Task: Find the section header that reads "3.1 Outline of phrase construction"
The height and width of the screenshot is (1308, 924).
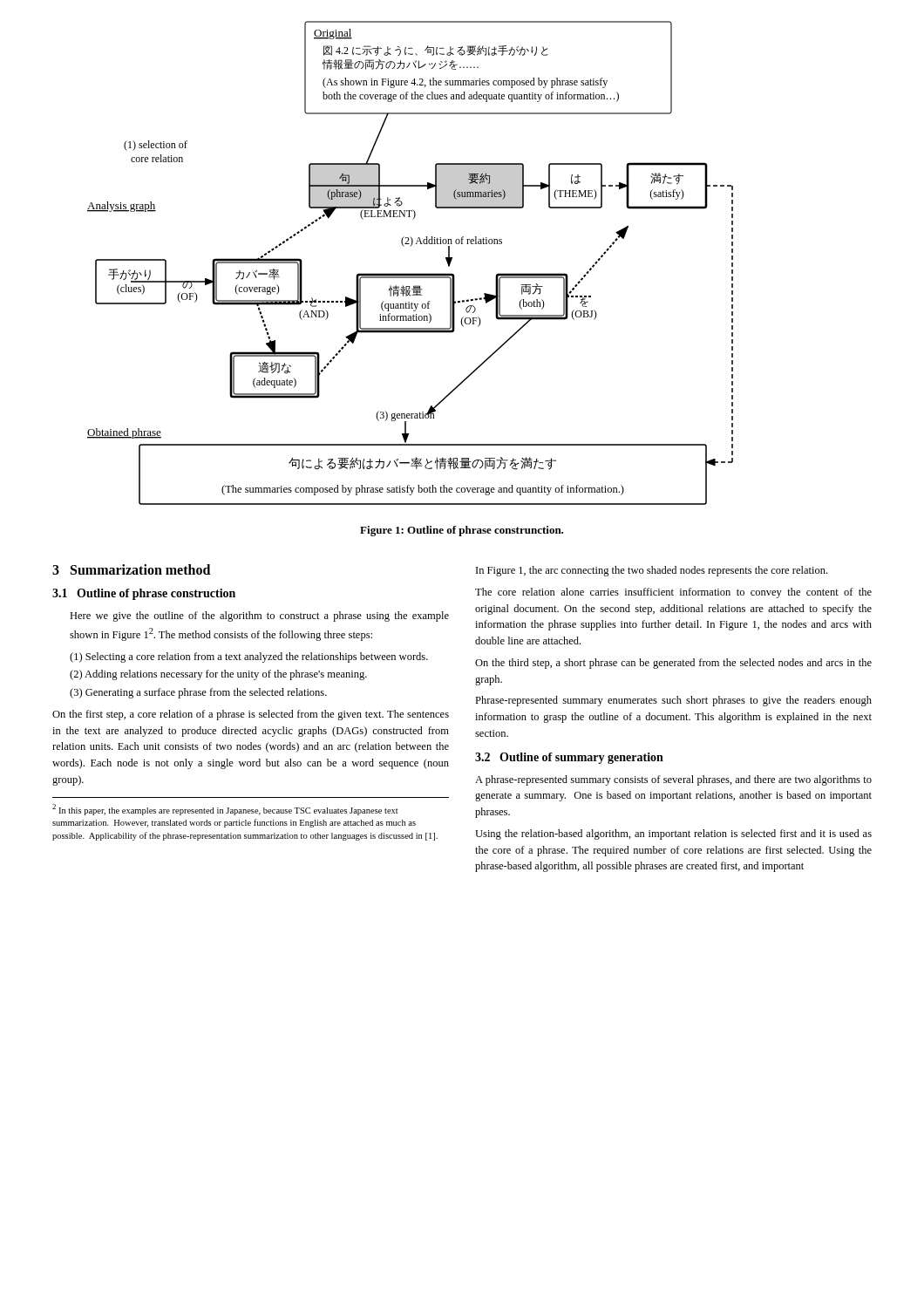Action: click(144, 593)
